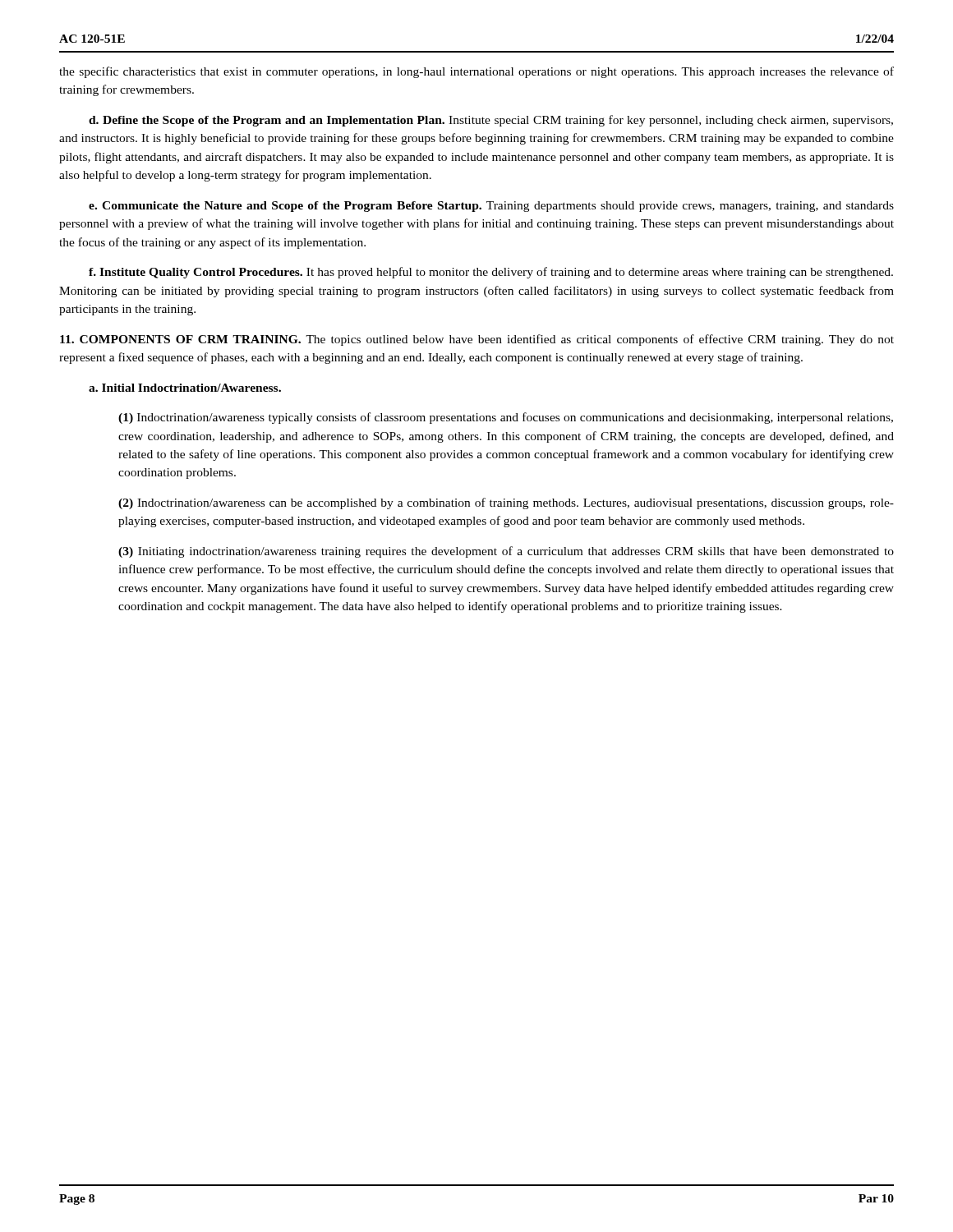
Task: Click the passage that begins "d. Define the Scope of the"
Action: (x=476, y=147)
